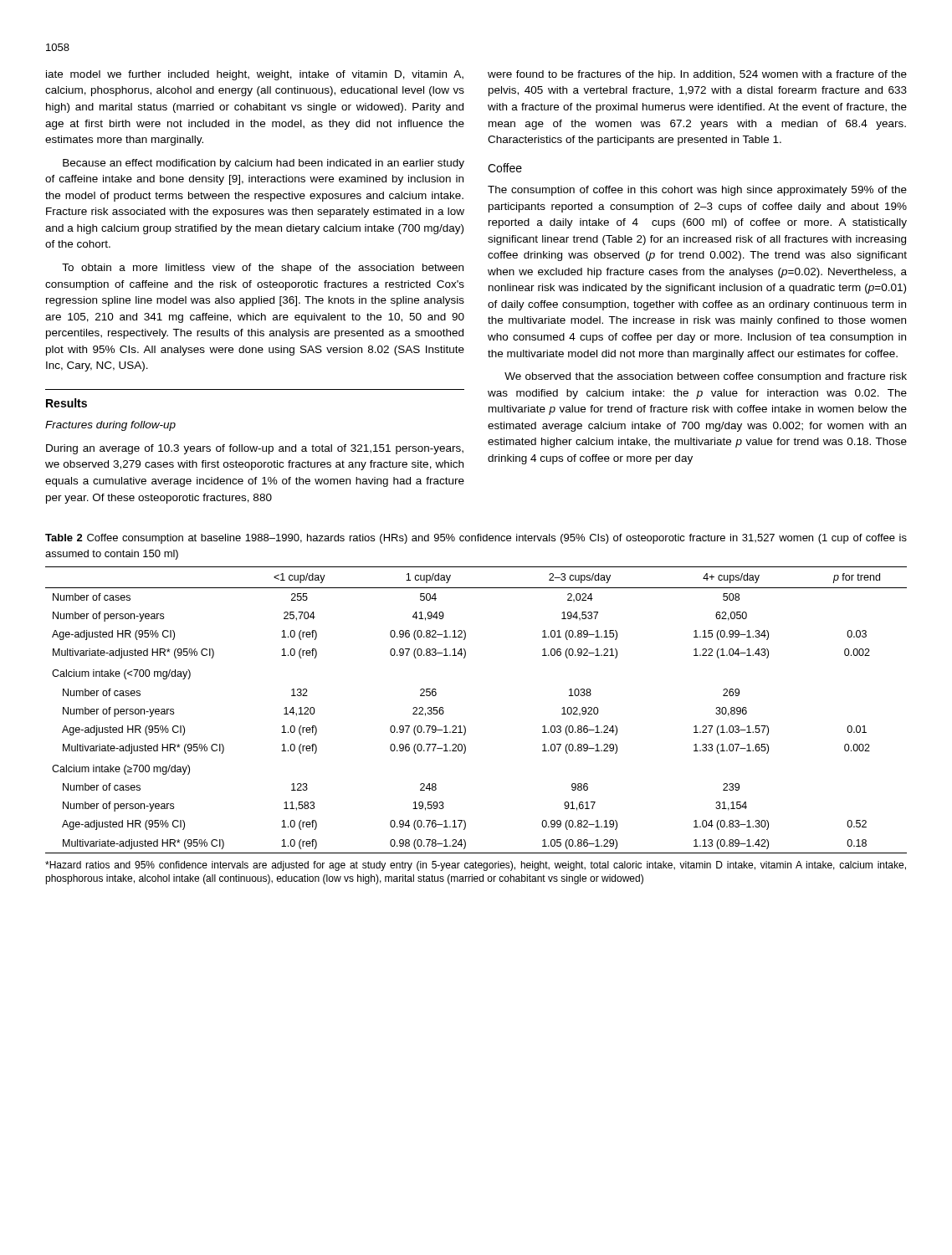Image resolution: width=952 pixels, height=1255 pixels.
Task: Find the caption
Action: tap(476, 545)
